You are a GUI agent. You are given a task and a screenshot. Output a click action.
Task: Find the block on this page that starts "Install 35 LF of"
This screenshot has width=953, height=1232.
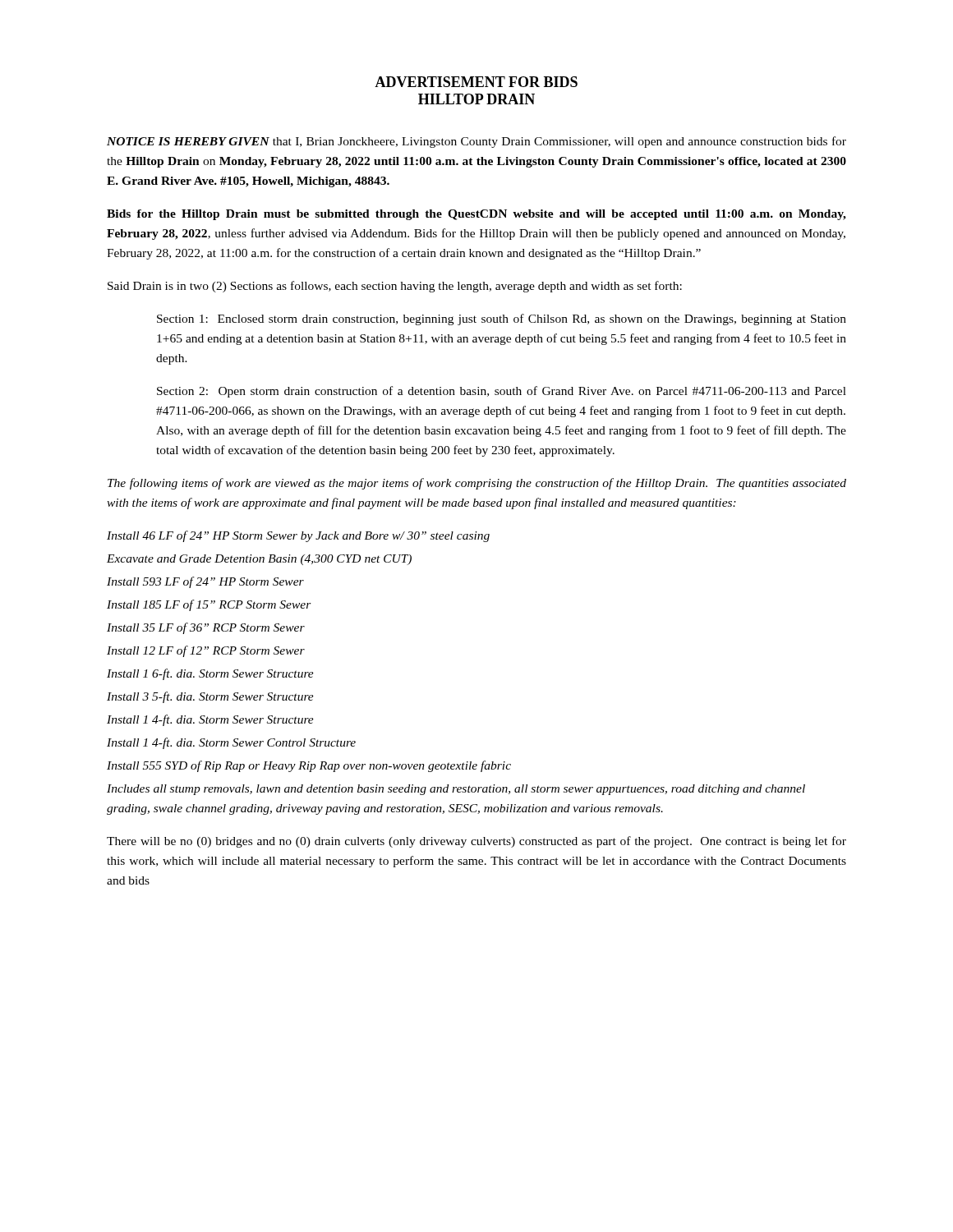206,627
